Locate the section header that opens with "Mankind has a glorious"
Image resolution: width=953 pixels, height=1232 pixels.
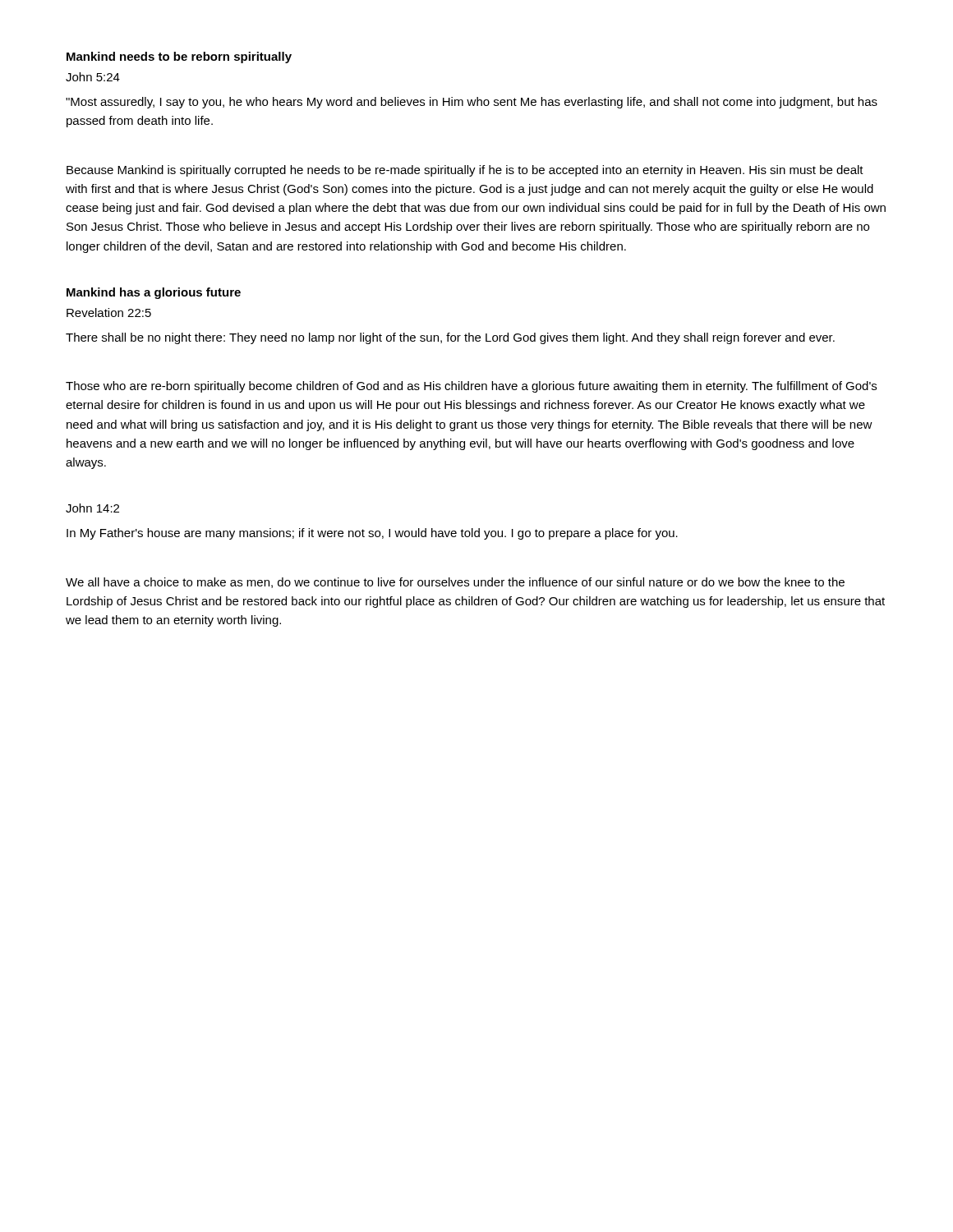[153, 292]
